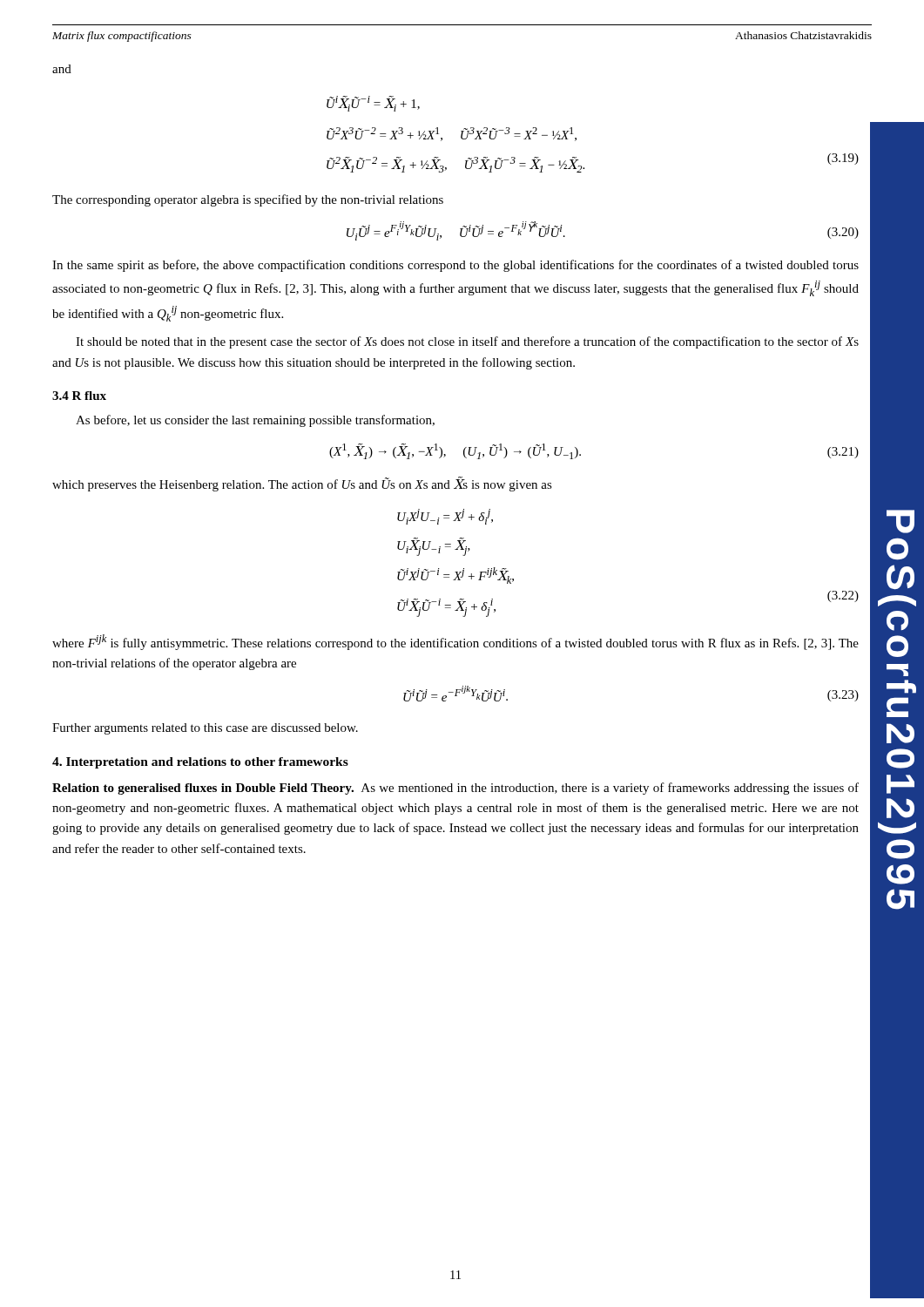Viewport: 924px width, 1307px height.
Task: Locate the text block starting "UiŨj = eFiijYkŨjUi, ŨiŨj = e−FkijỸkŨjŨi."
Action: [466, 231]
